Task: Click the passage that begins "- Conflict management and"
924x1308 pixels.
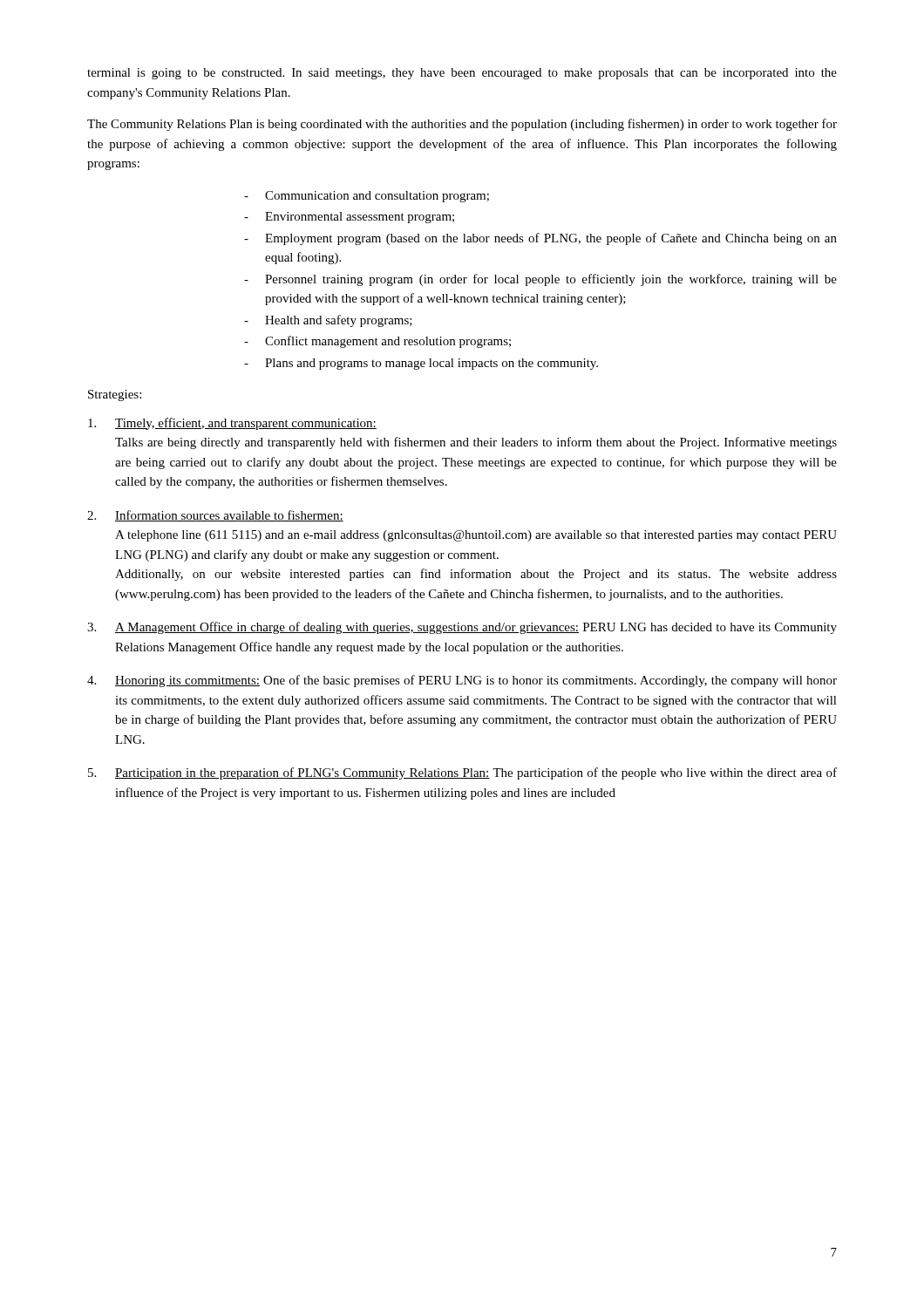Action: [377, 342]
